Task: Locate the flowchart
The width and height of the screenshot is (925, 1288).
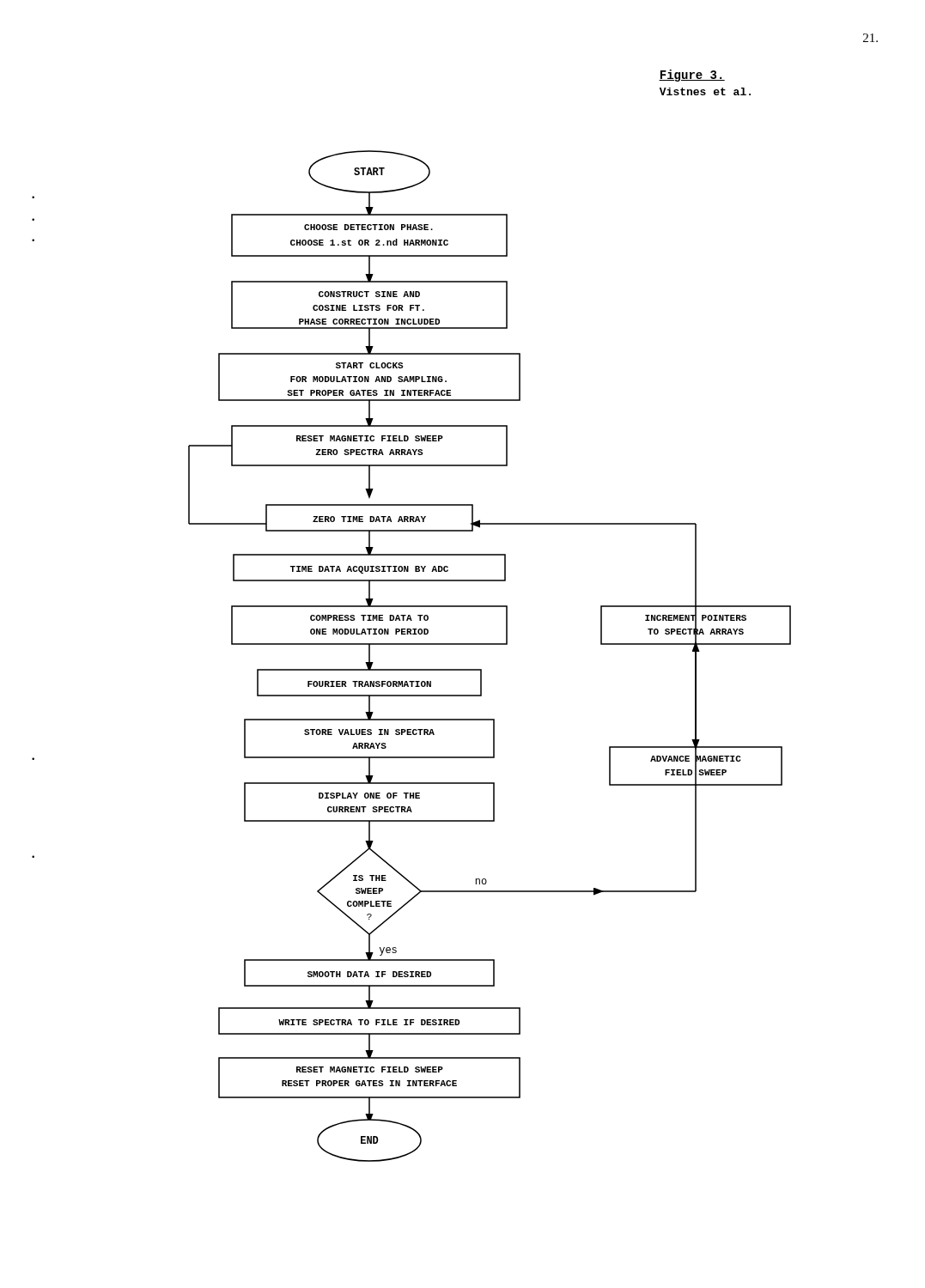Action: [x=455, y=678]
